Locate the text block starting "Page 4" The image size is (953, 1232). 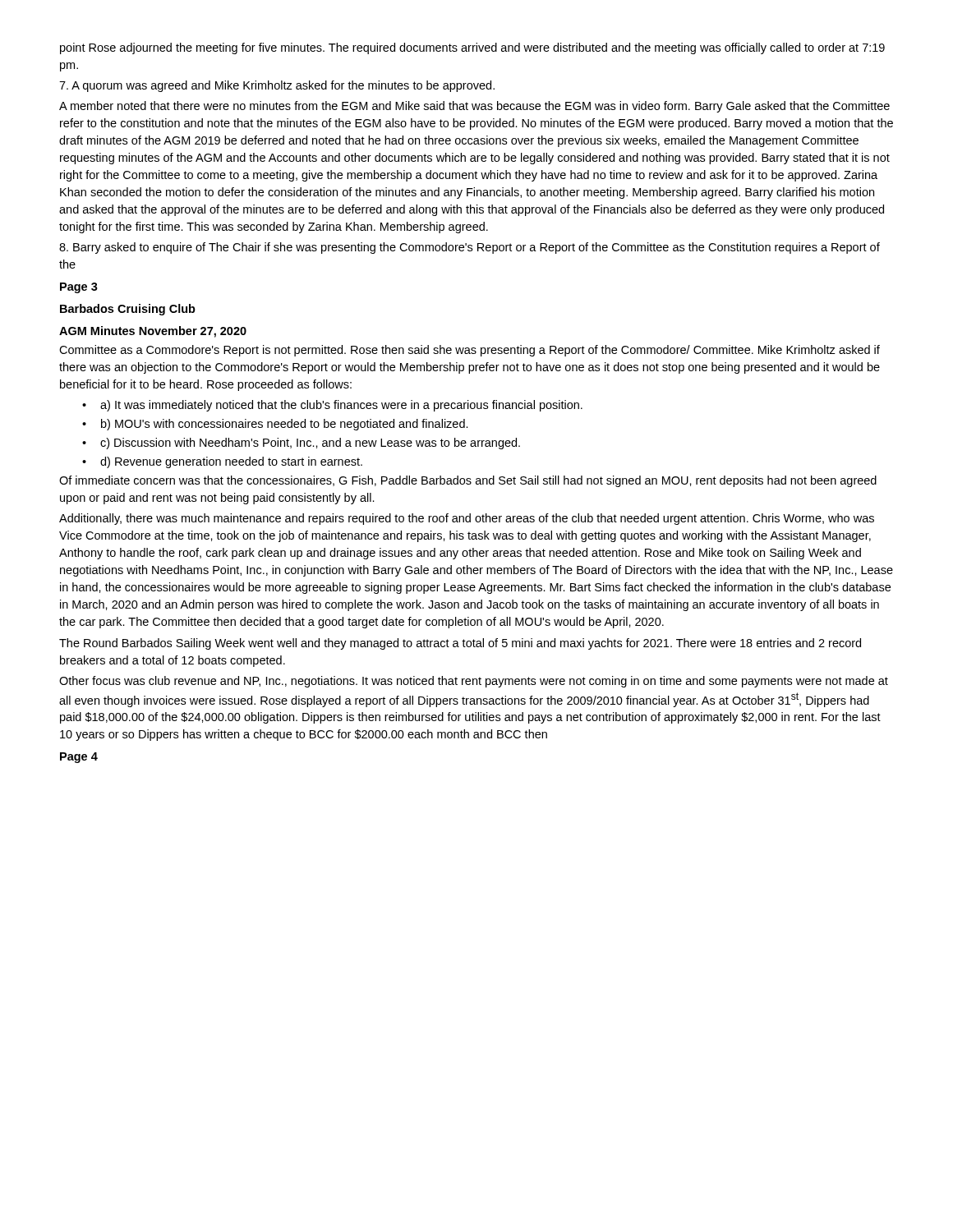pyautogui.click(x=78, y=757)
